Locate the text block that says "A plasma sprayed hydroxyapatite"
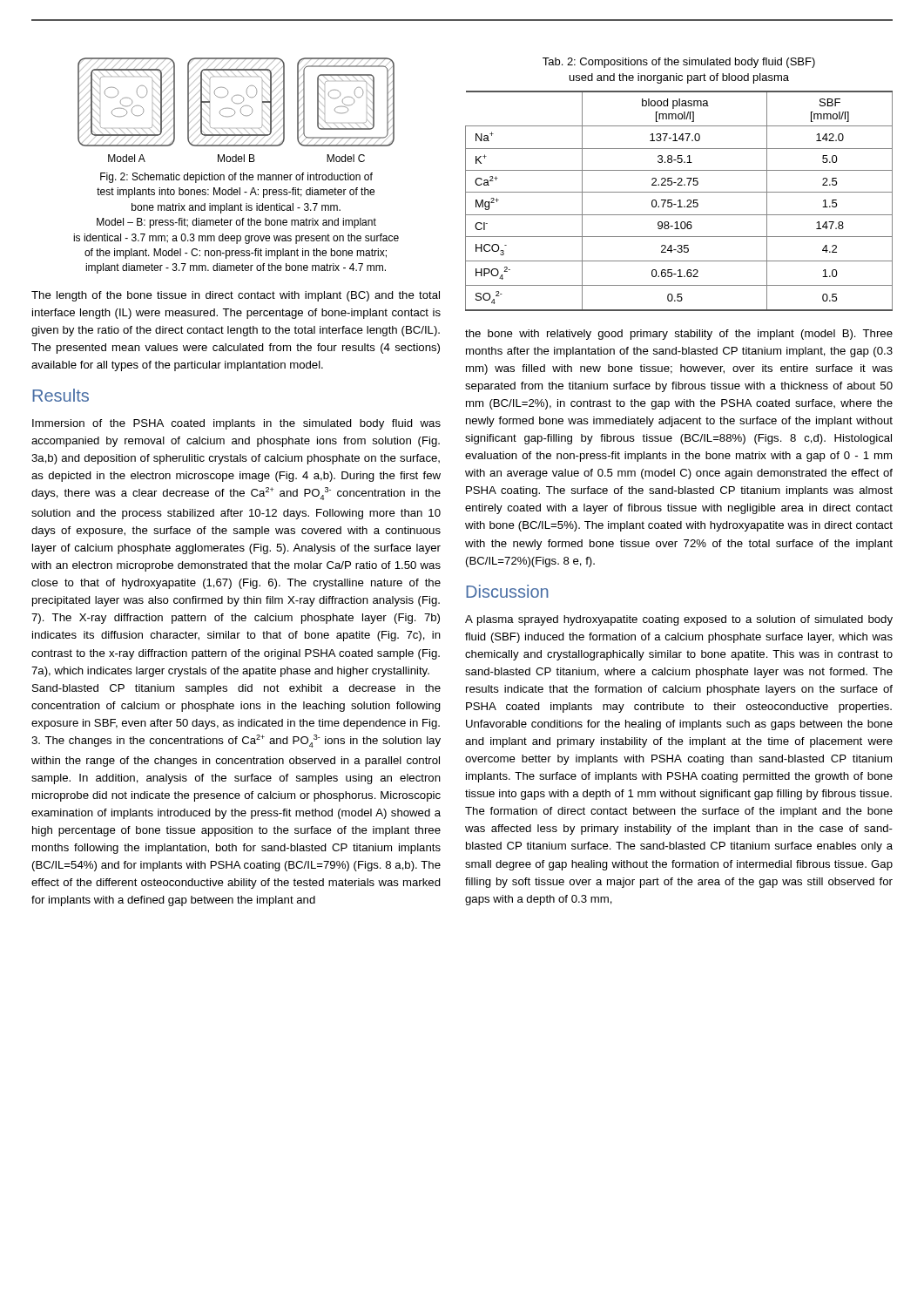Image resolution: width=924 pixels, height=1307 pixels. click(679, 759)
